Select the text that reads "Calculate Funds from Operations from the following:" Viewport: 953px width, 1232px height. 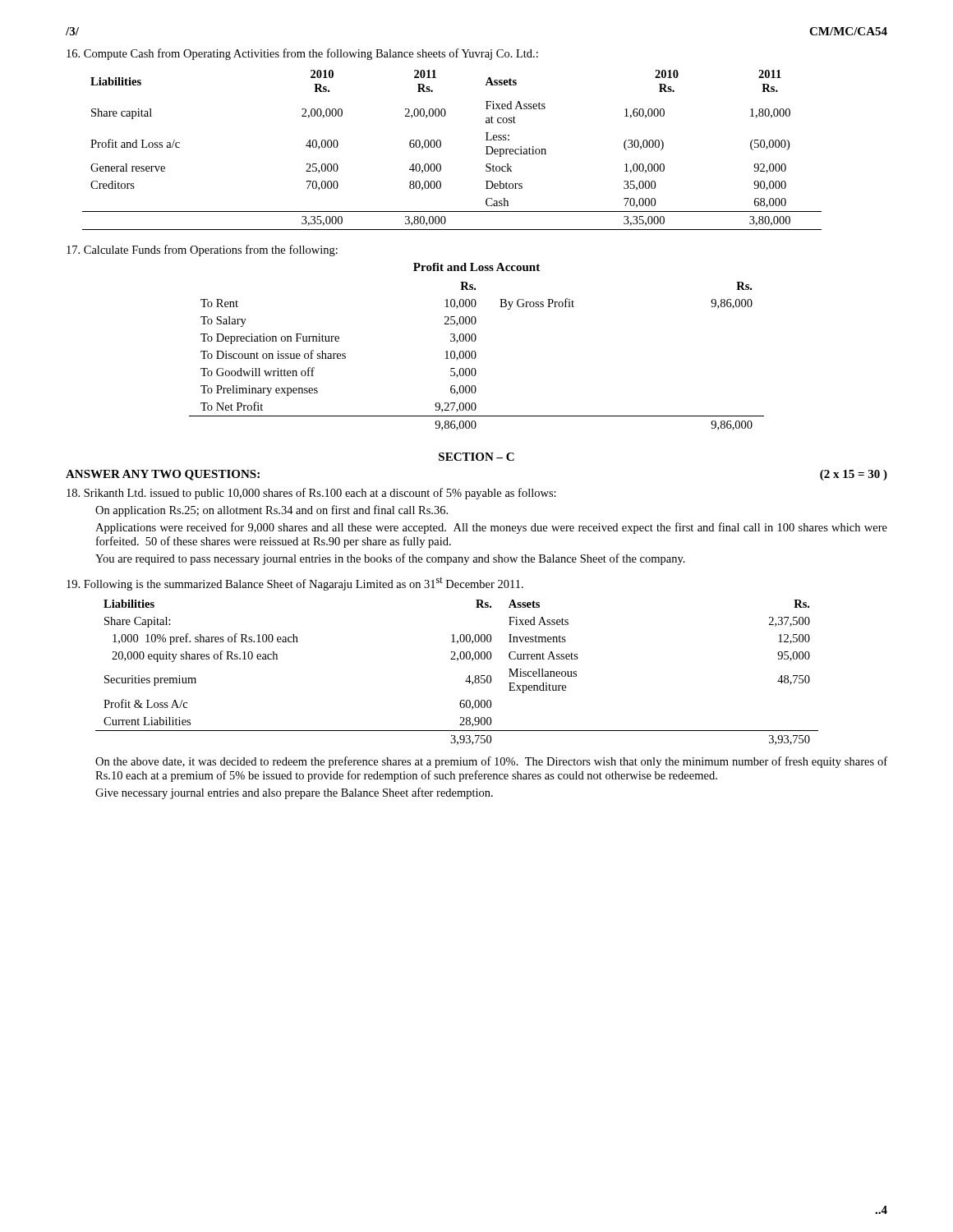coord(202,250)
